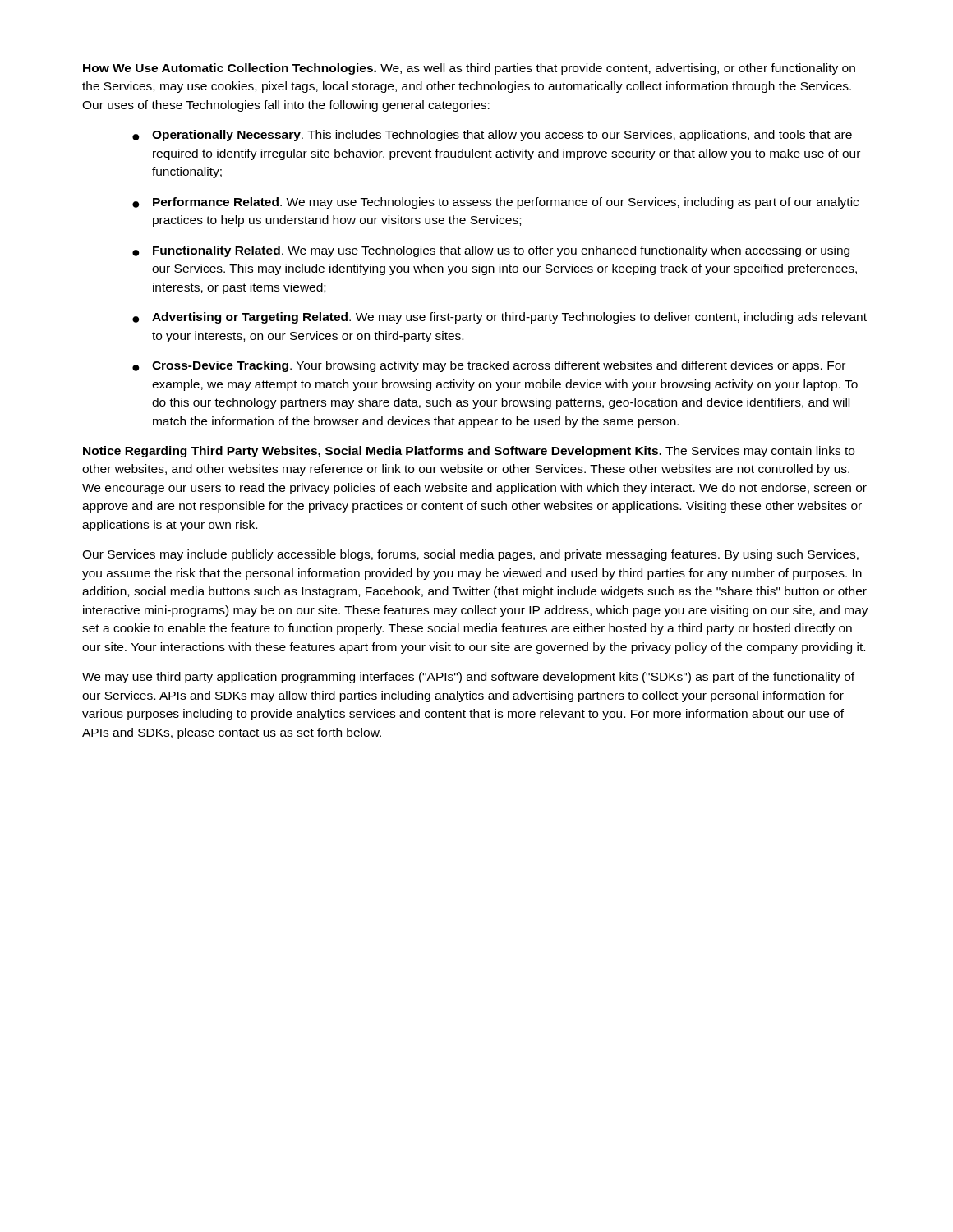Locate the text block that says "Our Services may include publicly accessible blogs, forums,"

click(475, 600)
